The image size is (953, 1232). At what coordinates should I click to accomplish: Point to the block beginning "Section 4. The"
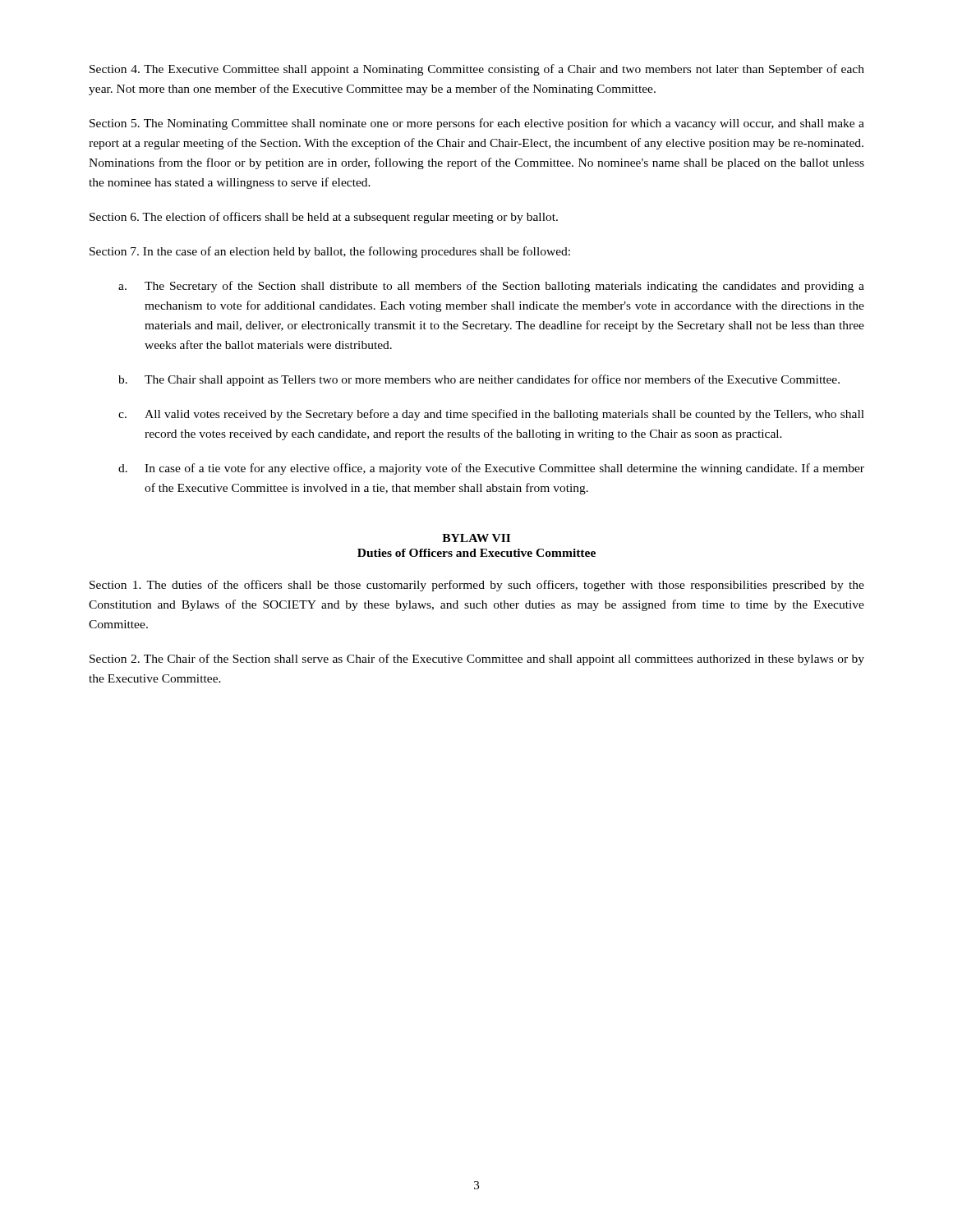(476, 78)
